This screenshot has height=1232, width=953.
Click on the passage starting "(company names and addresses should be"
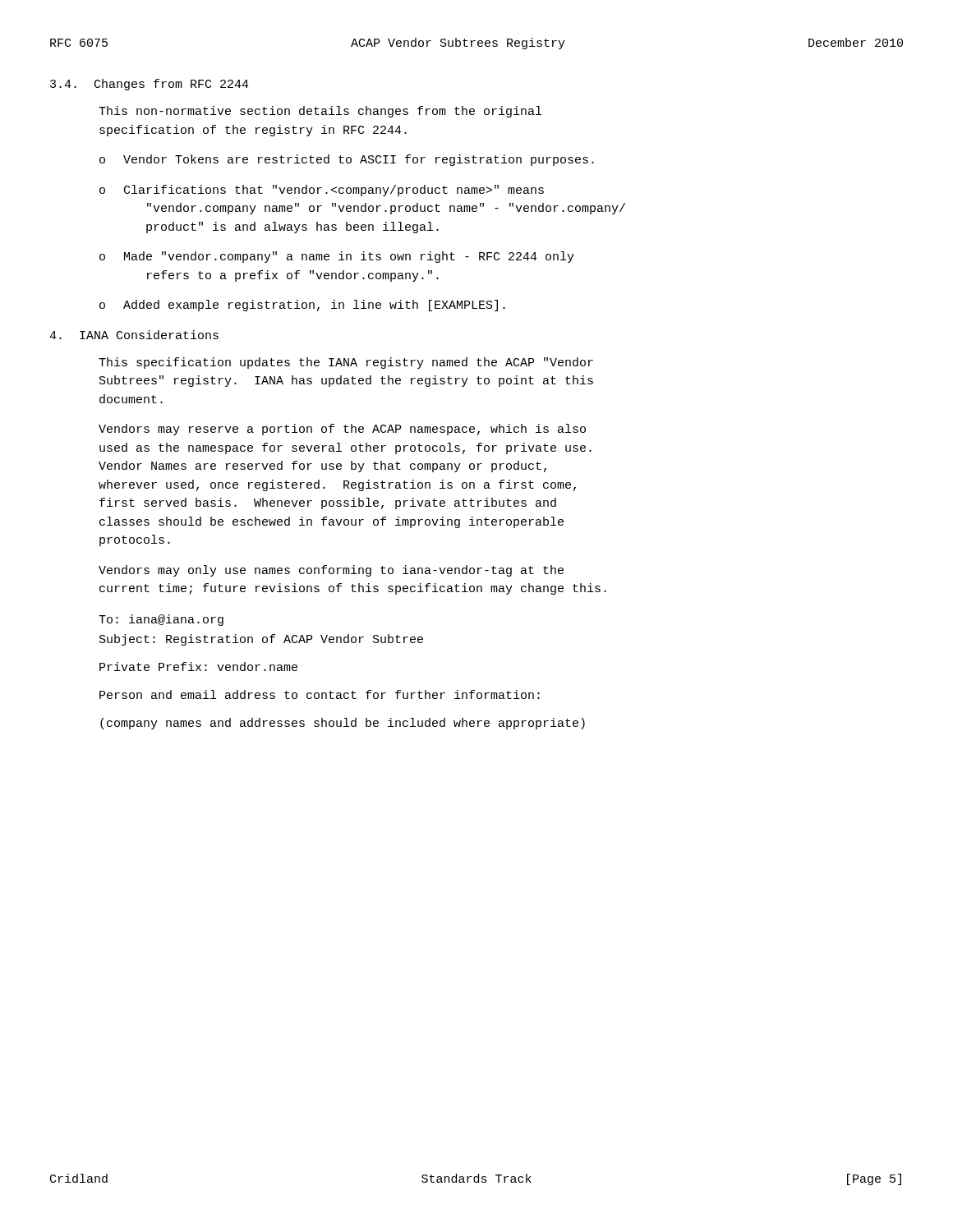[343, 724]
